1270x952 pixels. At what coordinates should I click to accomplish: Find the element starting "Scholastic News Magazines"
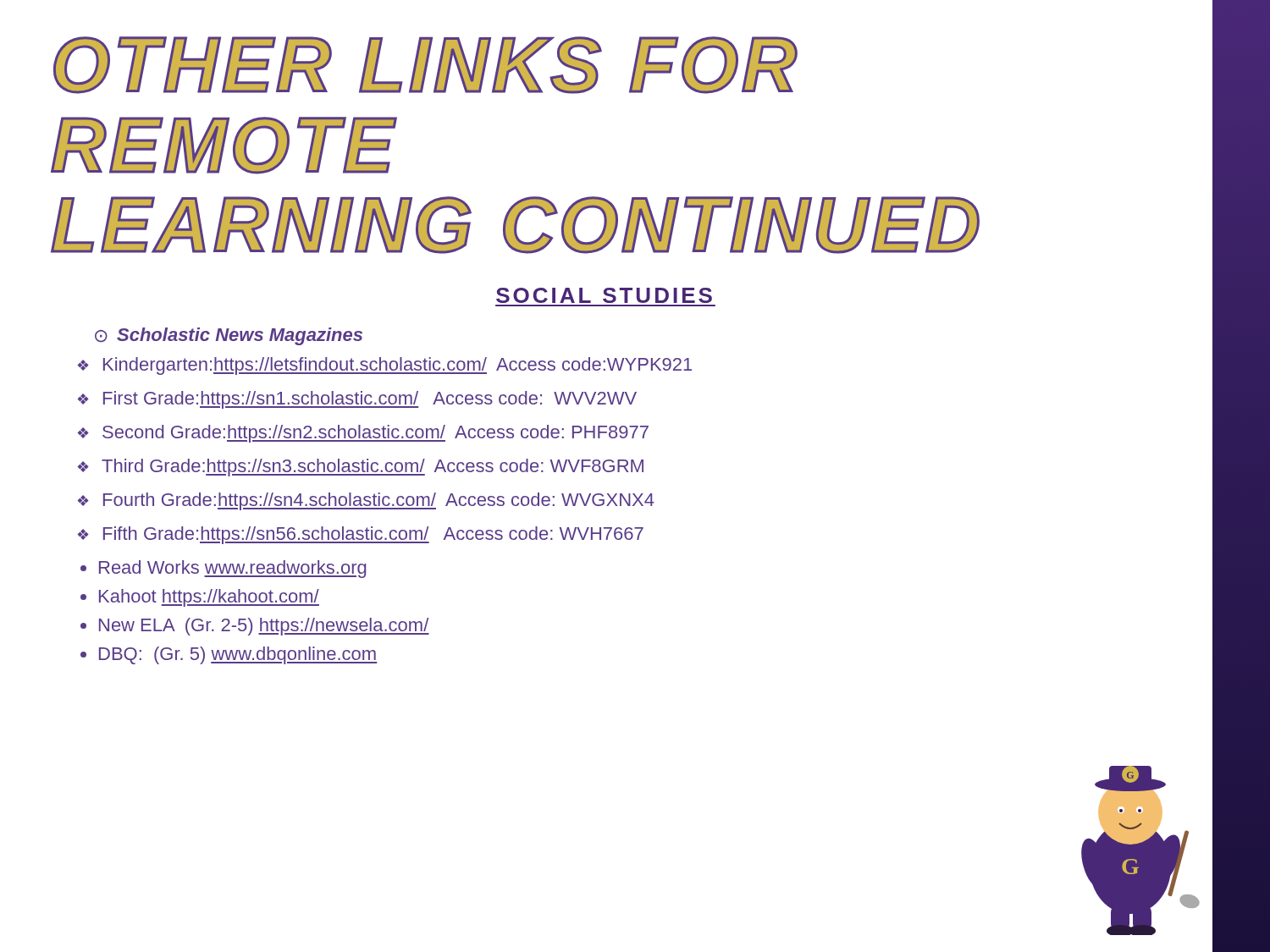pyautogui.click(x=229, y=336)
